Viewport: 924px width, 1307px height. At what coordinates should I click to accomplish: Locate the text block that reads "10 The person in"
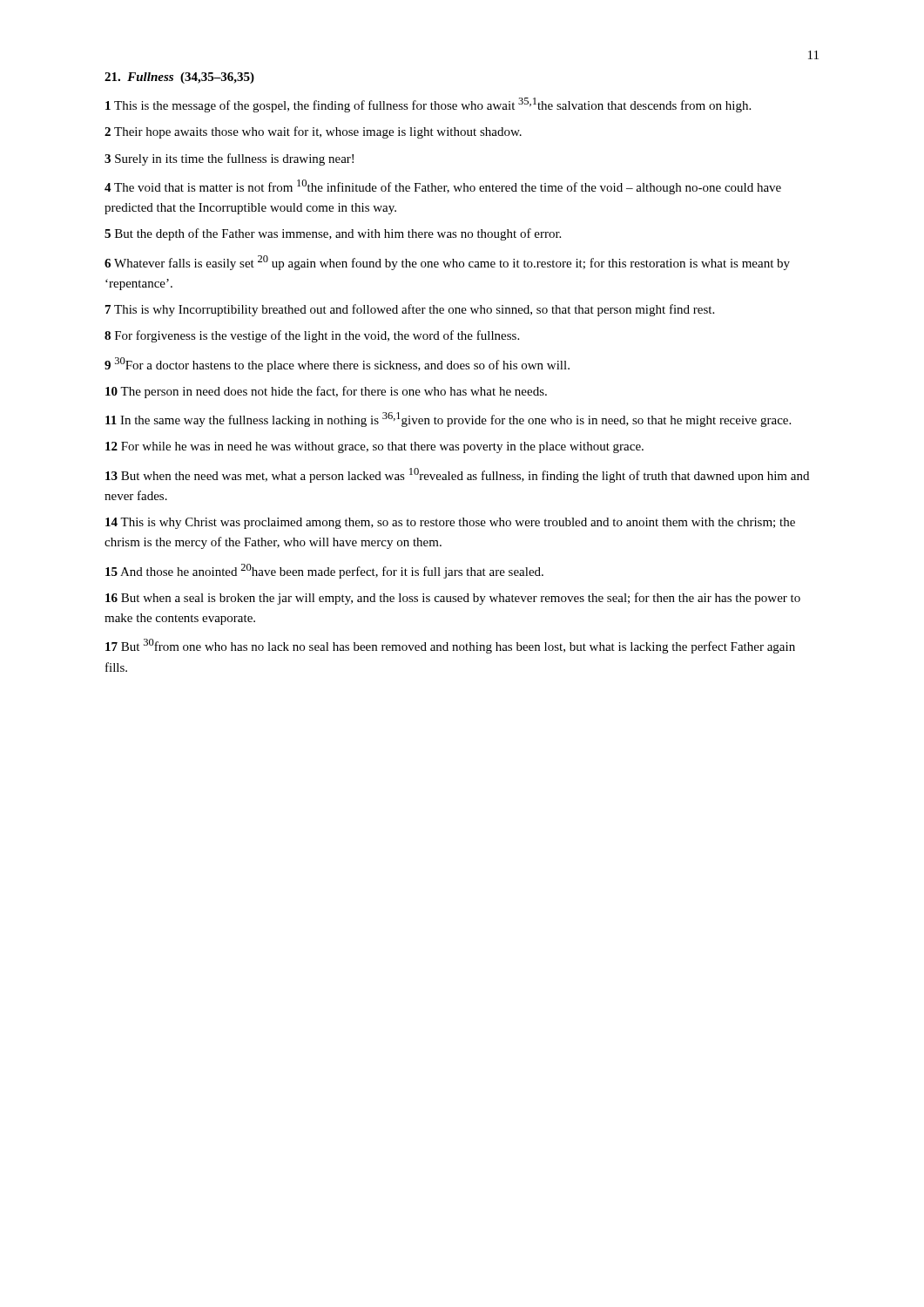tap(326, 391)
